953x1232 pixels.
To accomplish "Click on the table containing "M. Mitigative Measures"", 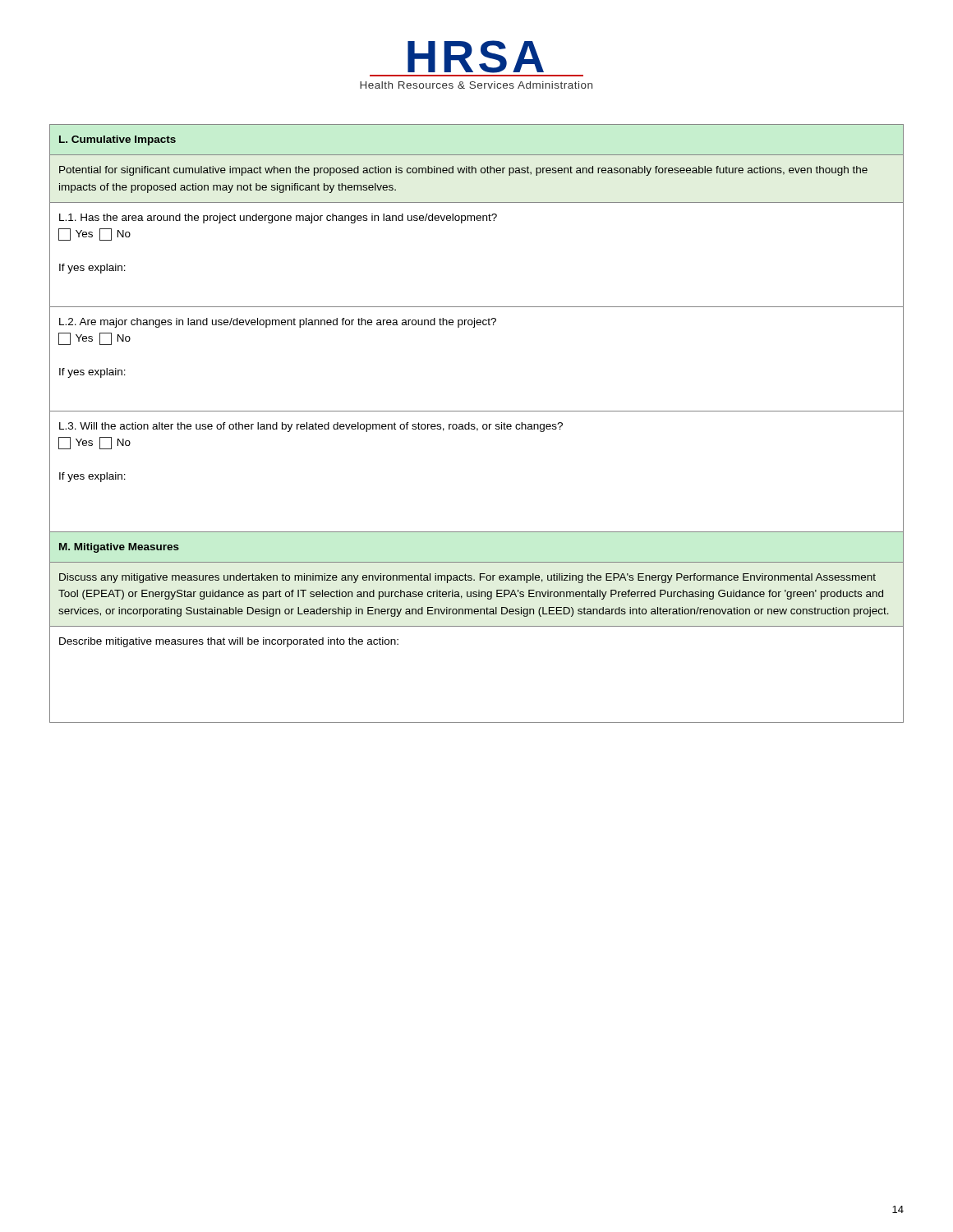I will (x=476, y=423).
